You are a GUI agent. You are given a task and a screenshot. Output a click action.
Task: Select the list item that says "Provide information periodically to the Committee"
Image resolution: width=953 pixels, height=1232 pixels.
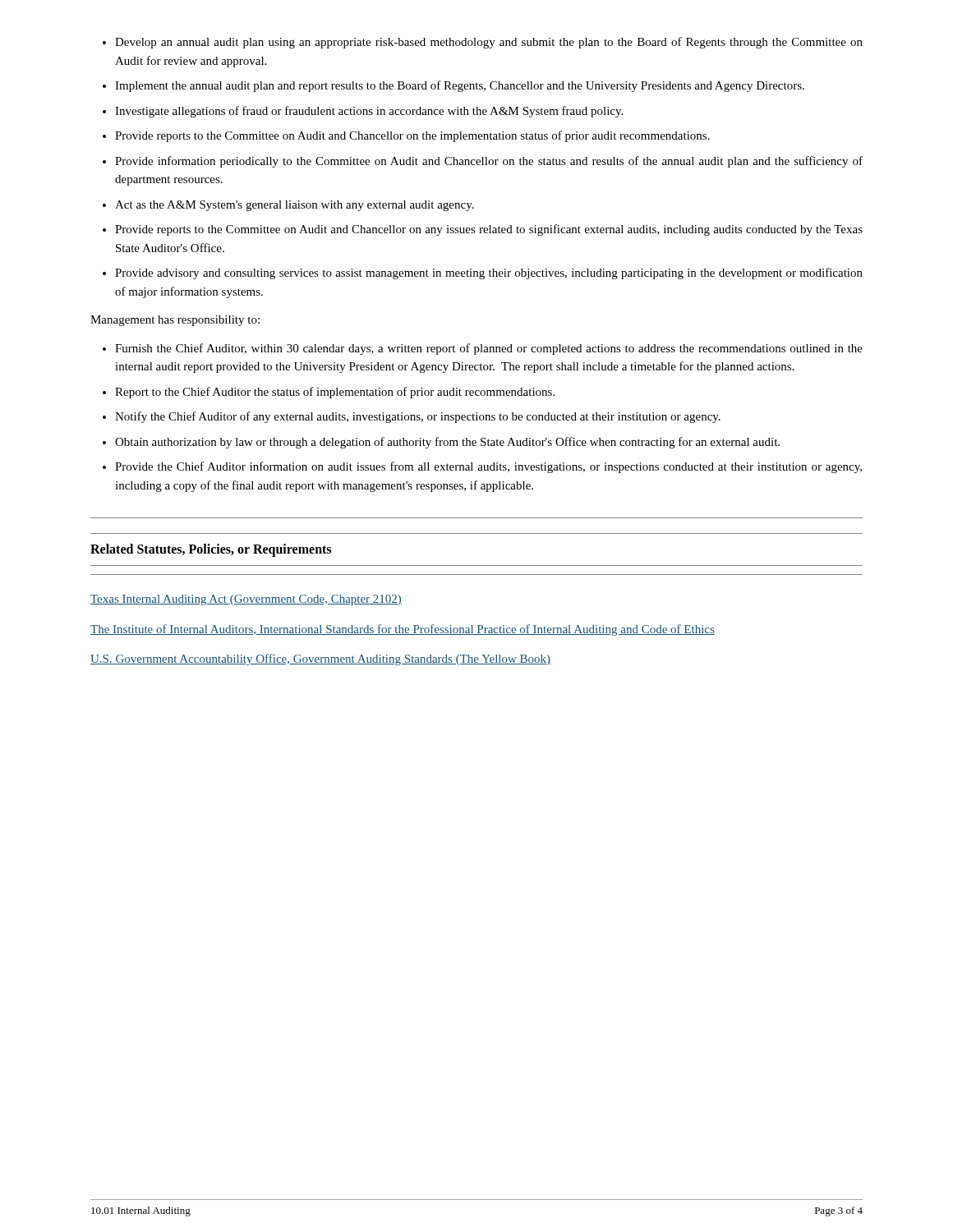[x=489, y=170]
